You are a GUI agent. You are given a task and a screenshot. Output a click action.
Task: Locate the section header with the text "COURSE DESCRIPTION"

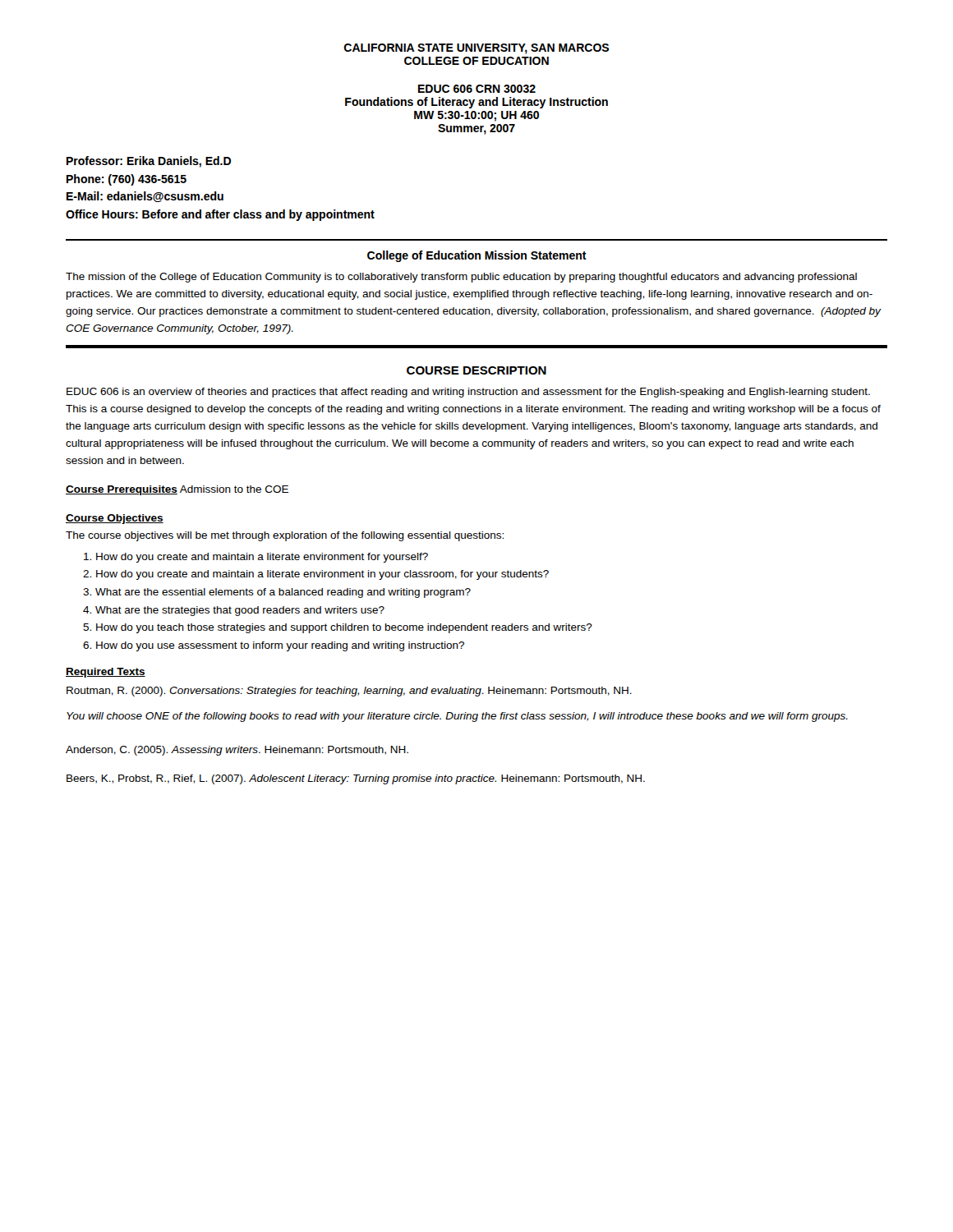coord(476,370)
